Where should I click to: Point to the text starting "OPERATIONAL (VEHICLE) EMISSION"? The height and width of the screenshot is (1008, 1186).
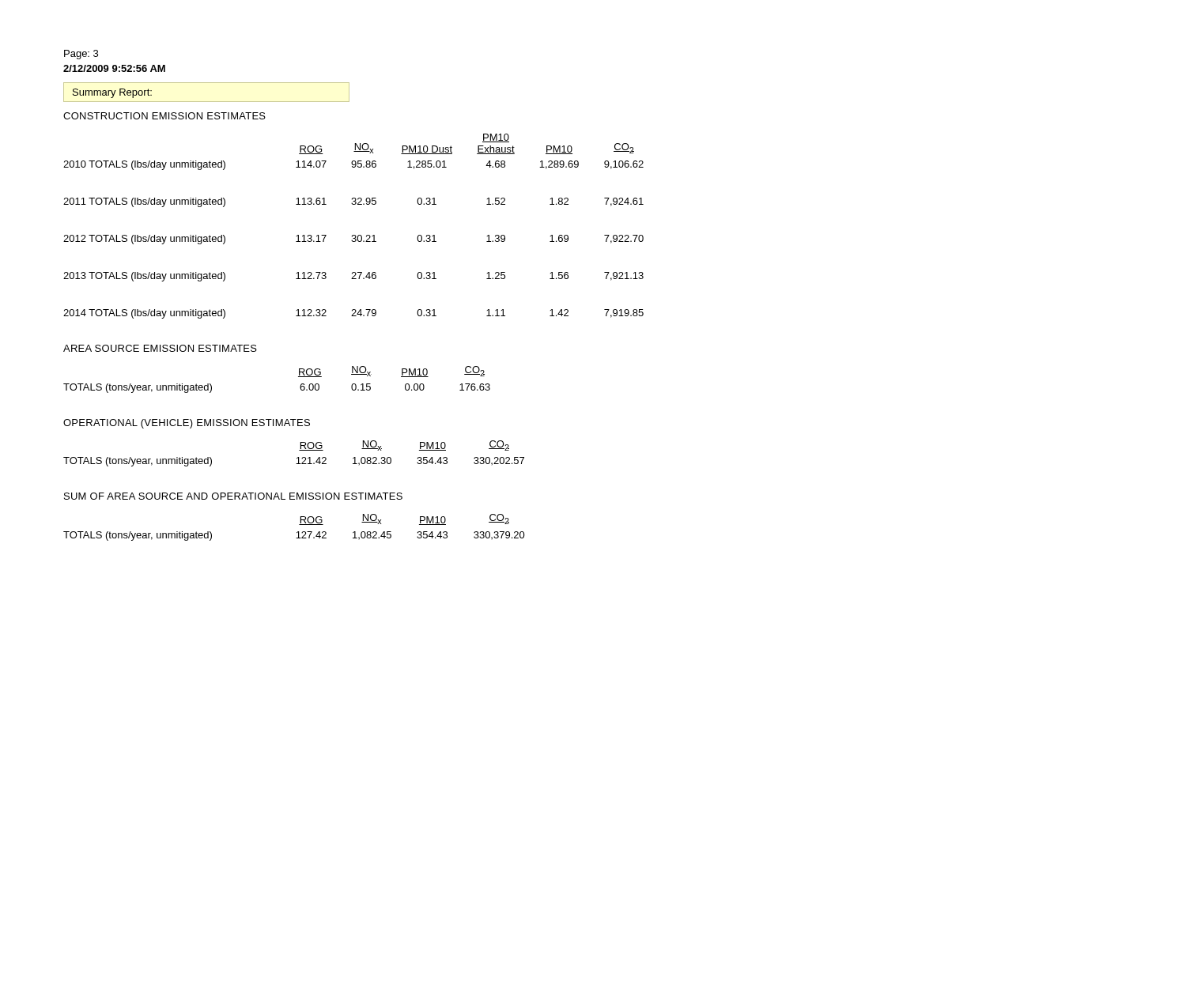click(187, 422)
